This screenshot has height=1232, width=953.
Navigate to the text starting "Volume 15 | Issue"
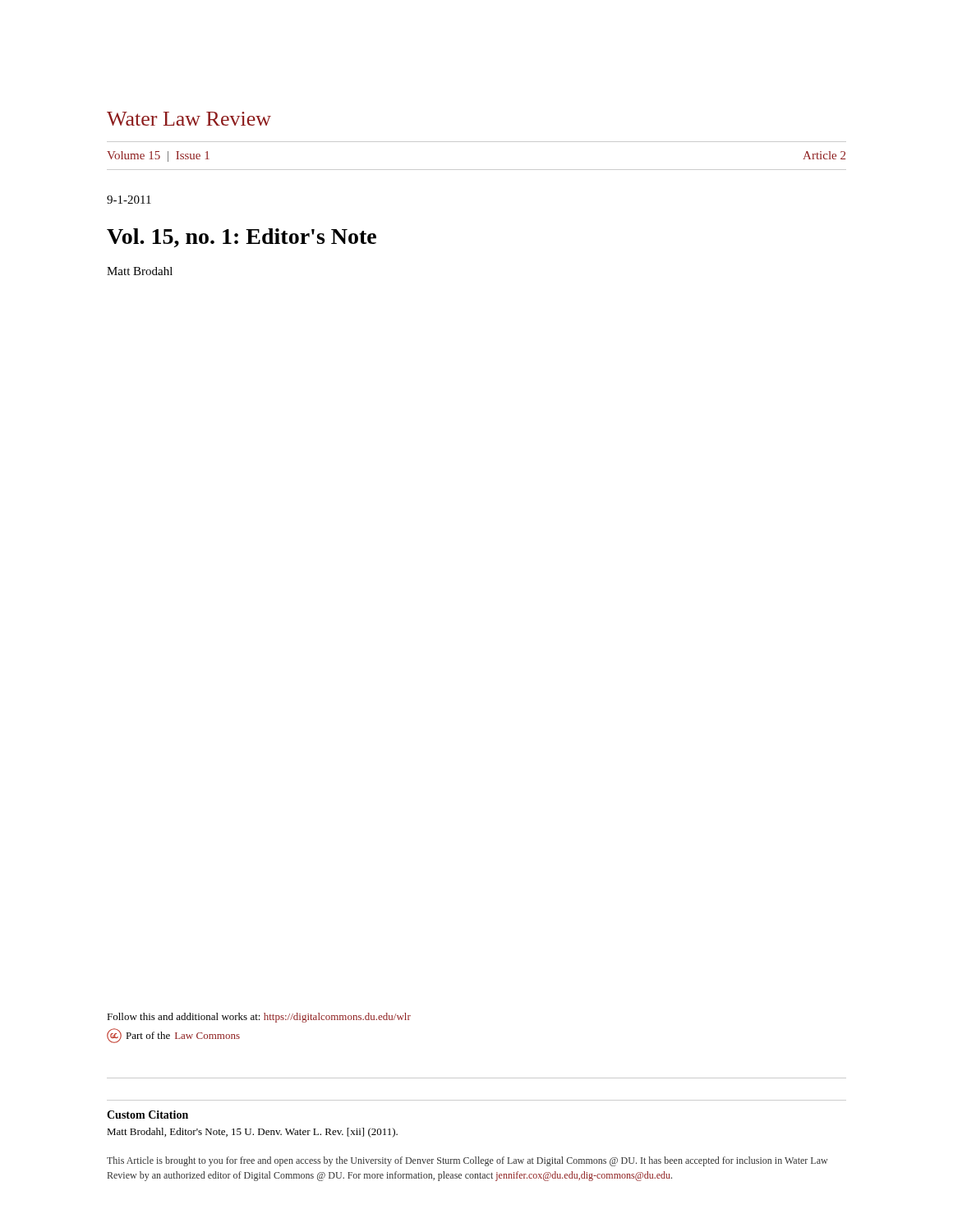(x=157, y=155)
